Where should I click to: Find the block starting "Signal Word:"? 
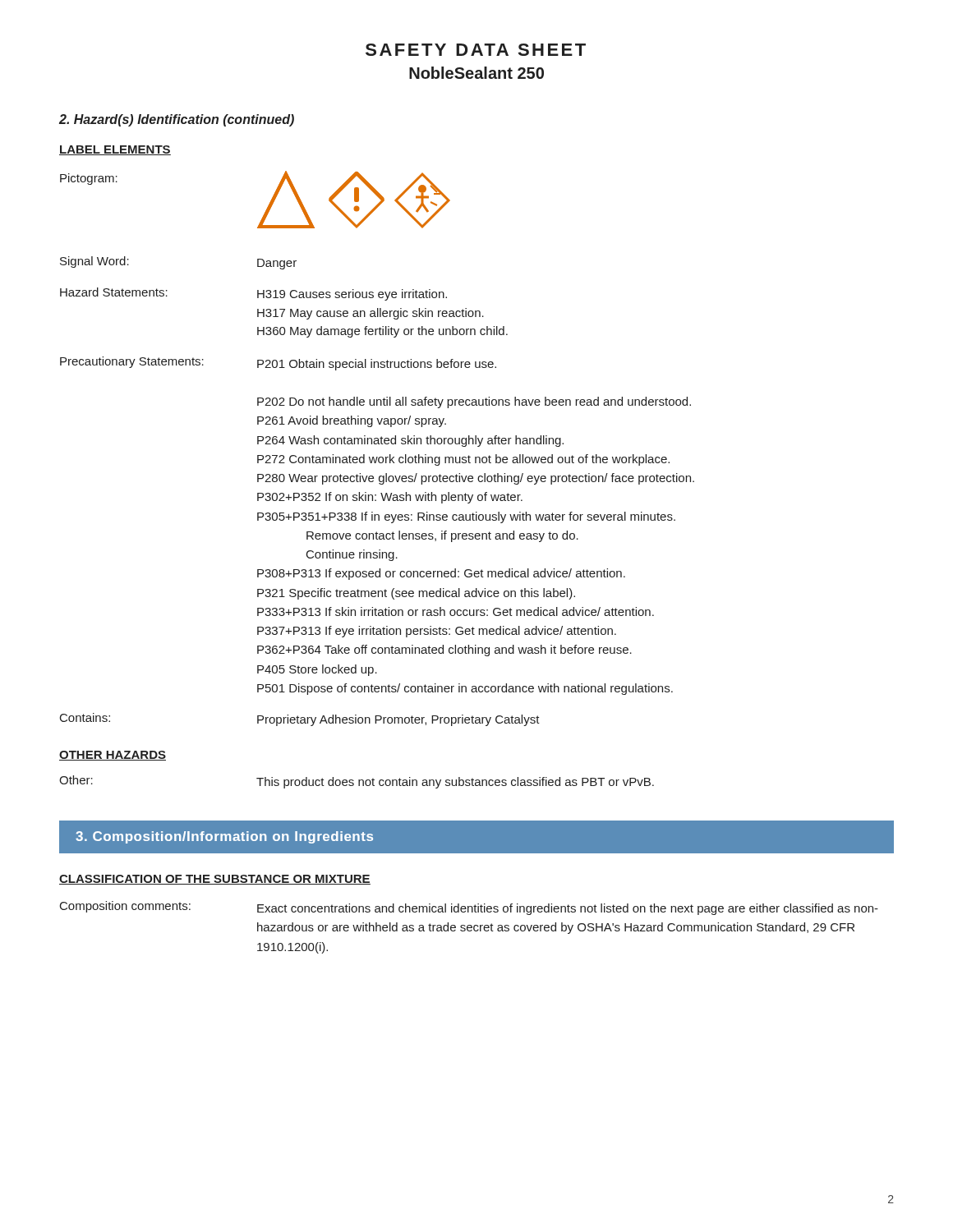(x=94, y=260)
